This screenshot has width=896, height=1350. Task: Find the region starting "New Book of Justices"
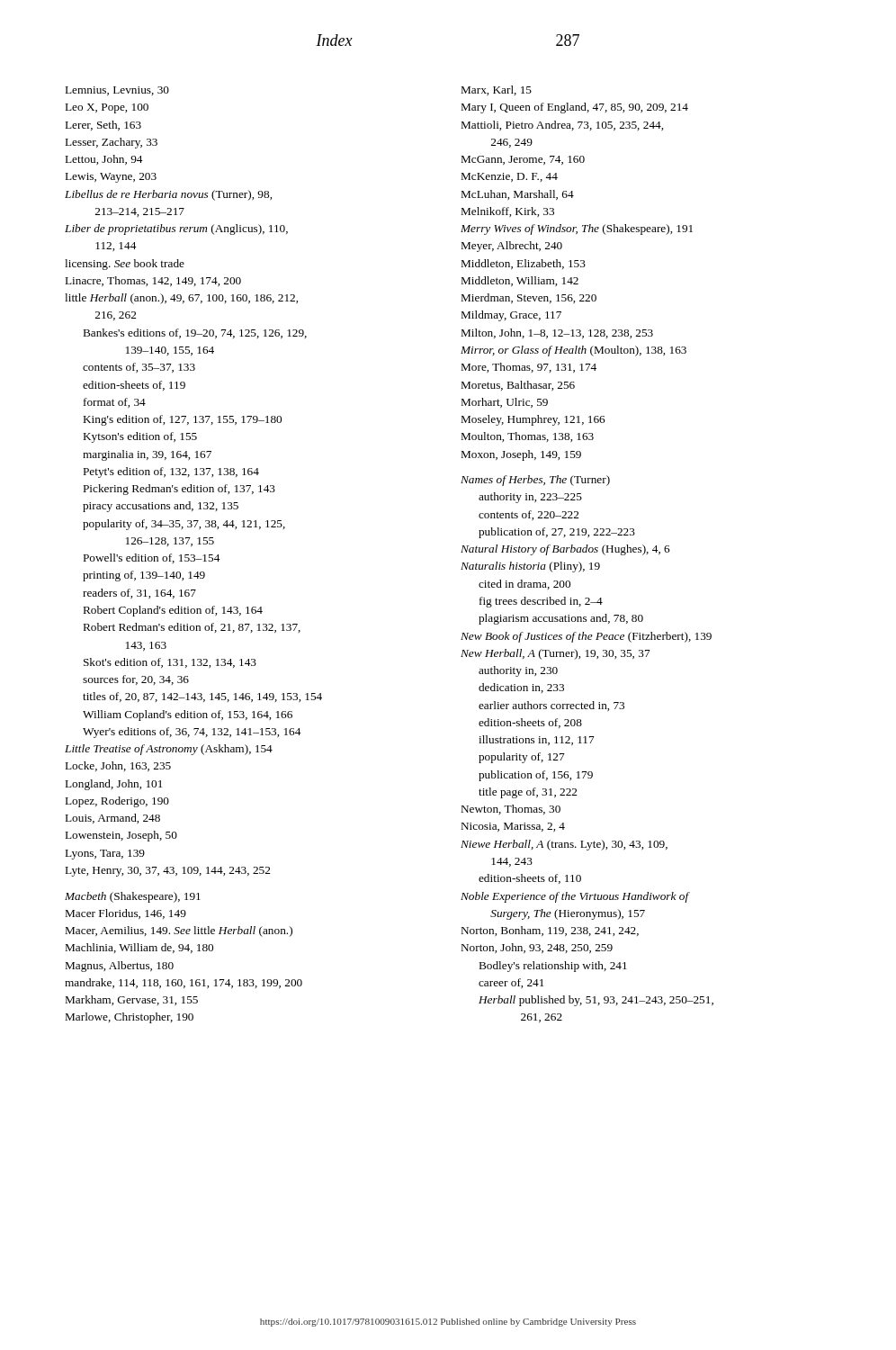(586, 635)
